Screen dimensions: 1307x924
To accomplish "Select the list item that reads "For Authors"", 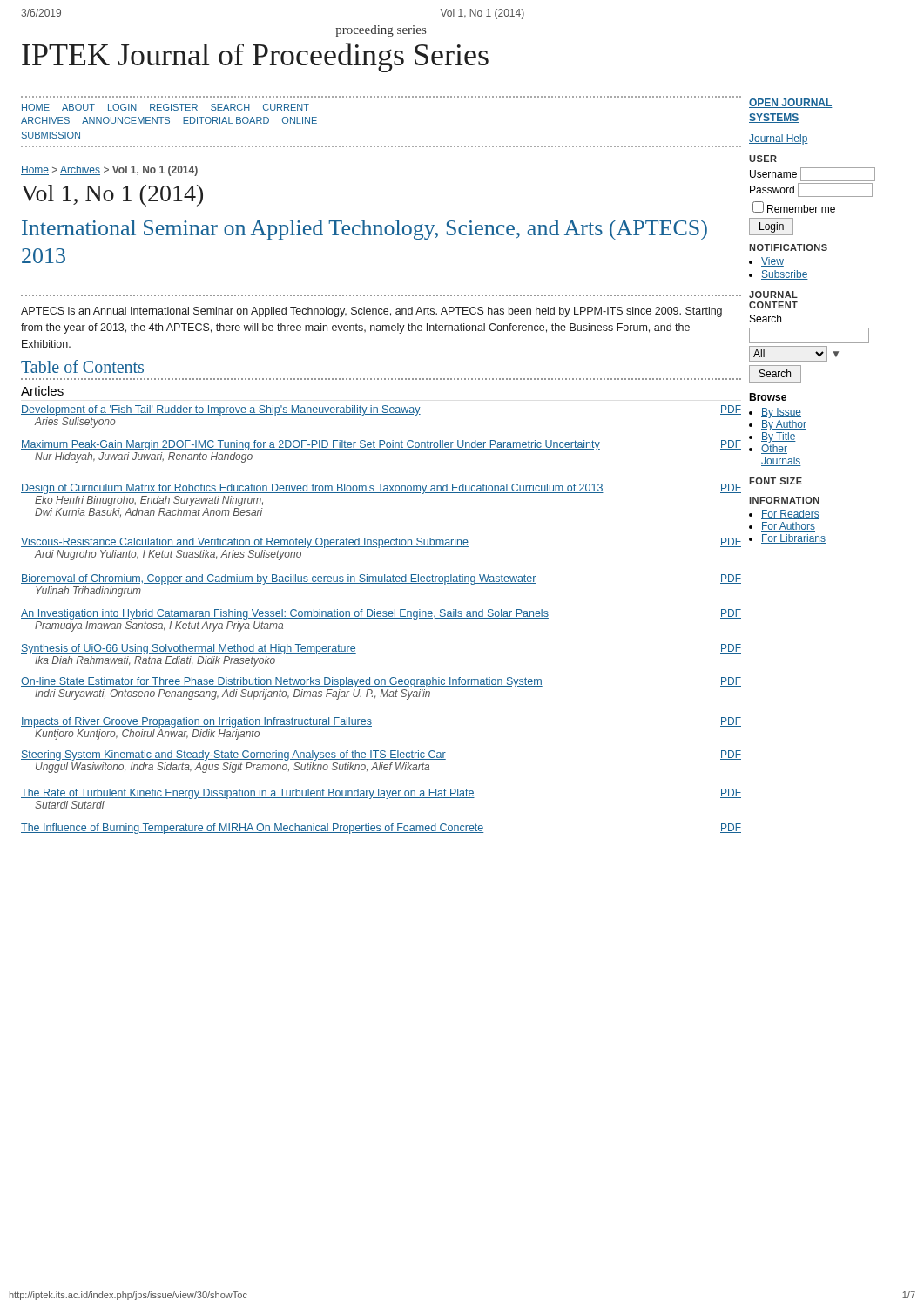I will pyautogui.click(x=788, y=526).
